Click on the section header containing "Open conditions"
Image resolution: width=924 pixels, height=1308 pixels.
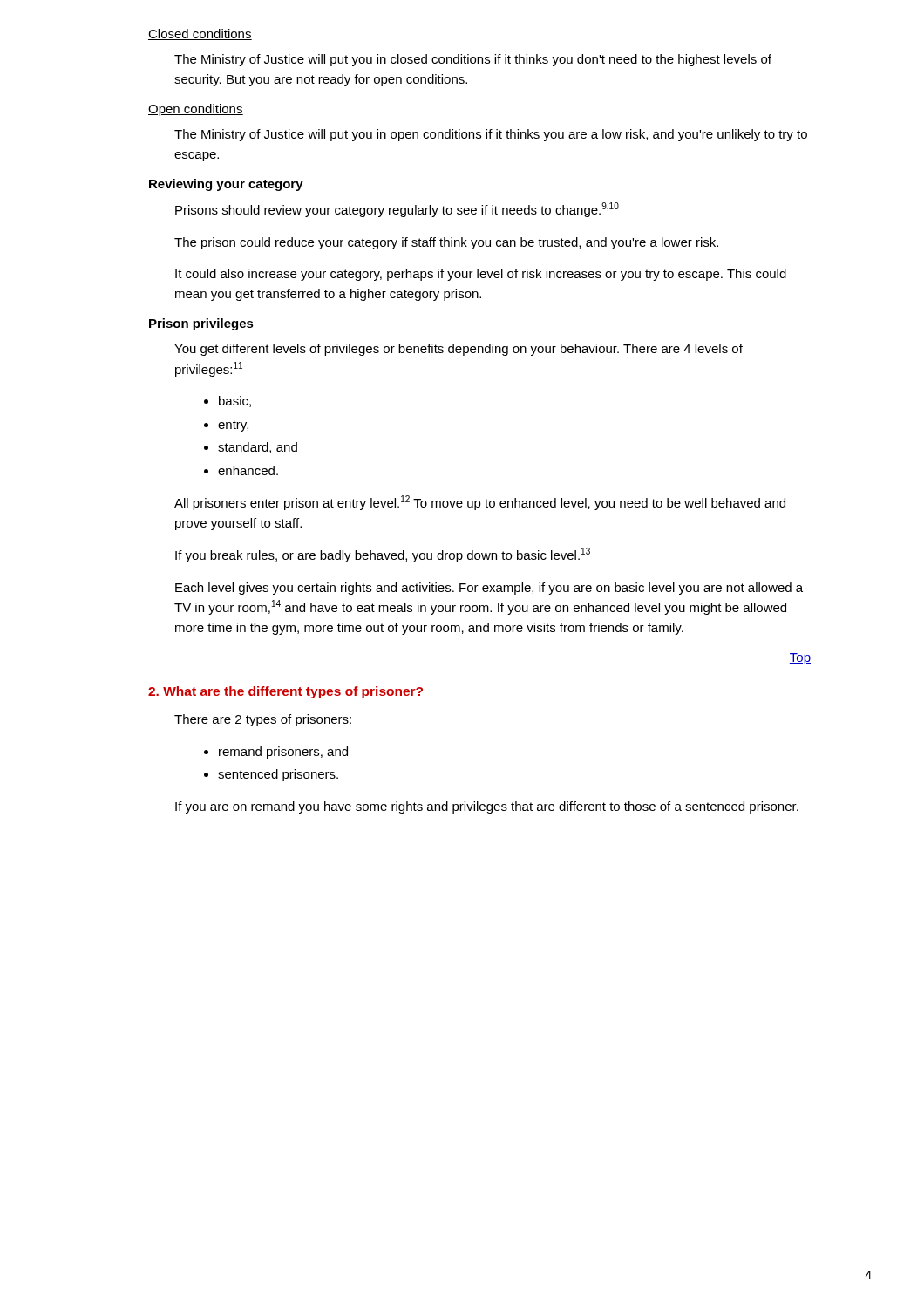[x=195, y=109]
